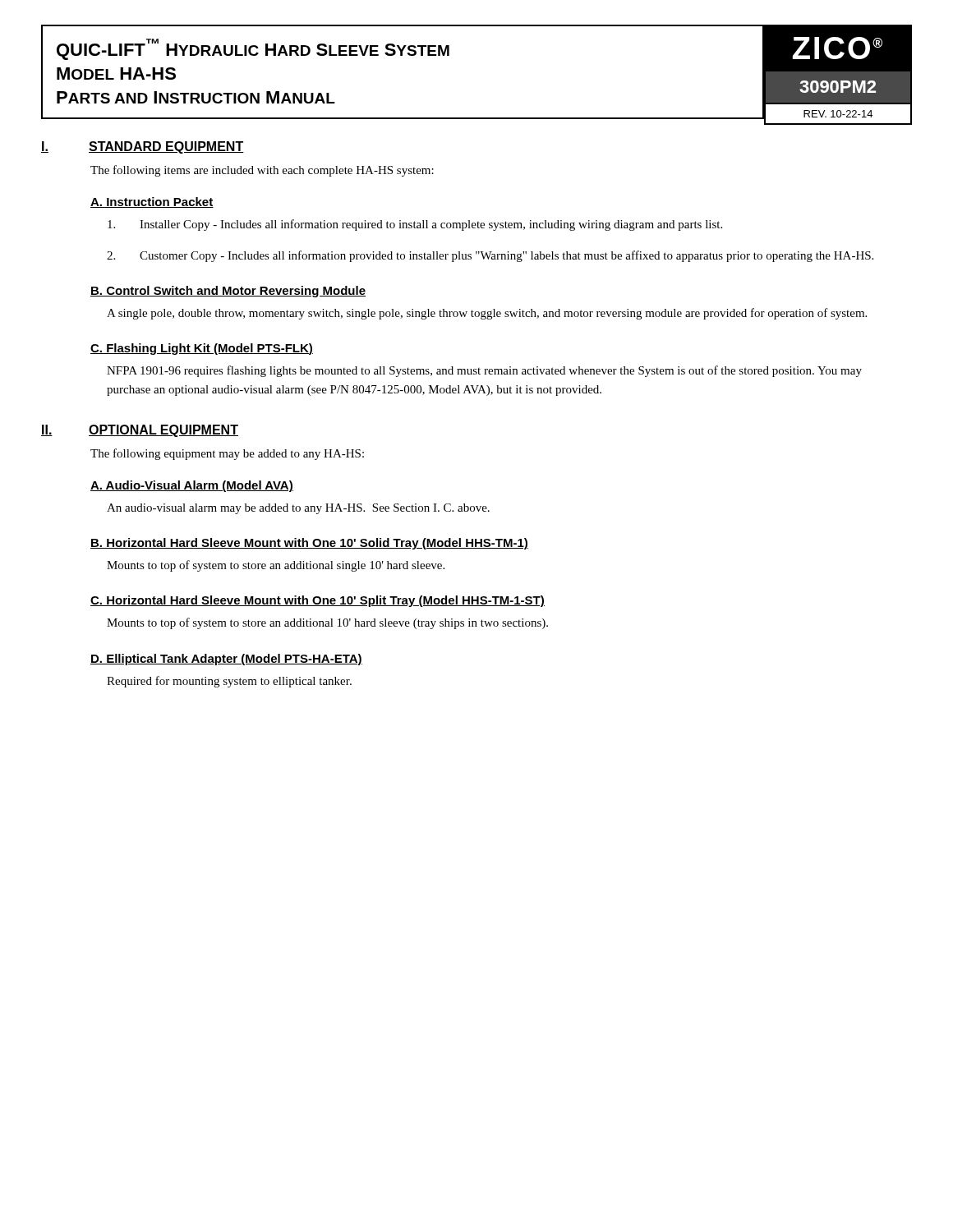Navigate to the region starting "The following items"
953x1232 pixels.
(262, 170)
